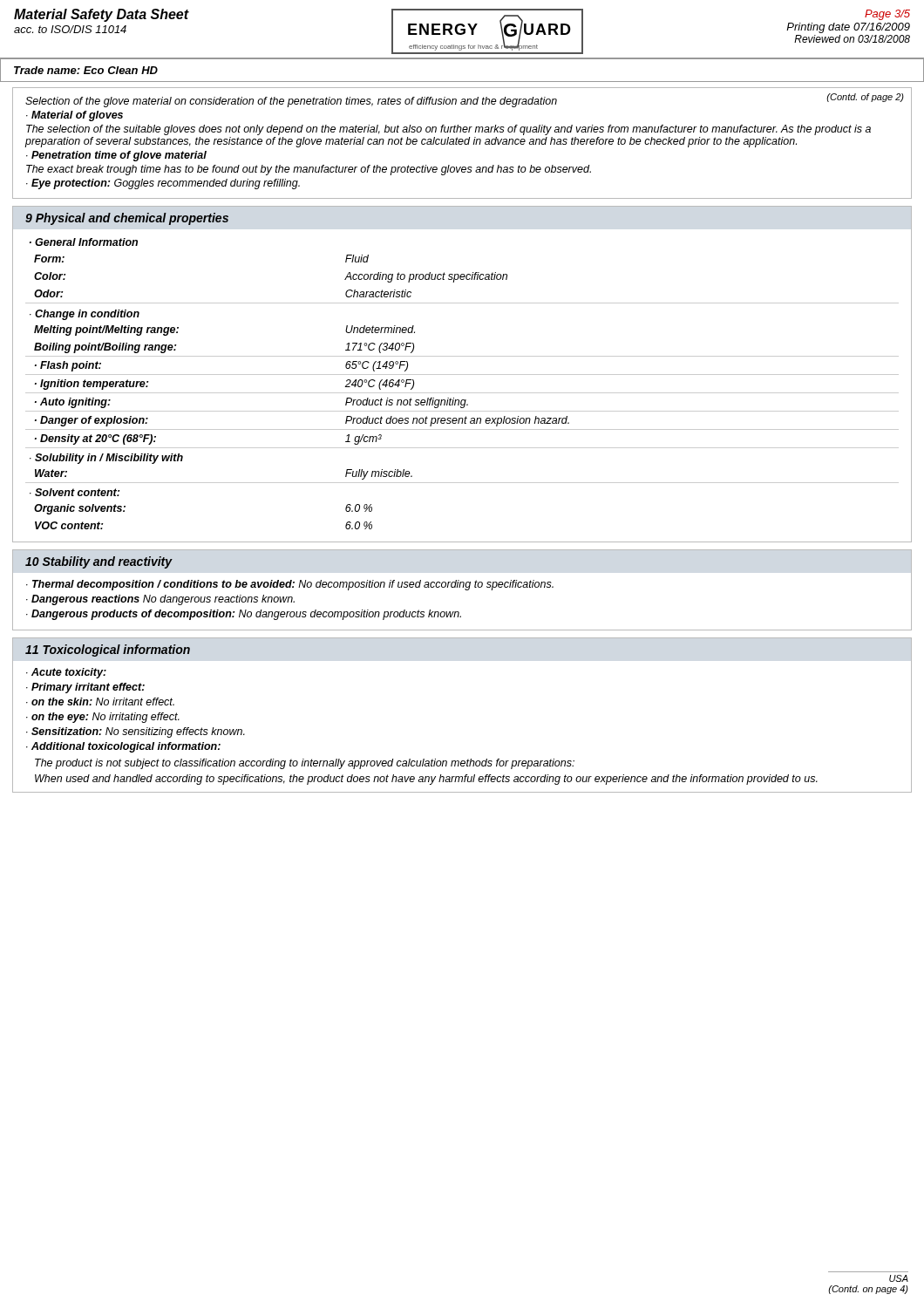
Task: Navigate to the block starting "· Thermal decomposition / conditions to be avoided:"
Action: click(290, 584)
